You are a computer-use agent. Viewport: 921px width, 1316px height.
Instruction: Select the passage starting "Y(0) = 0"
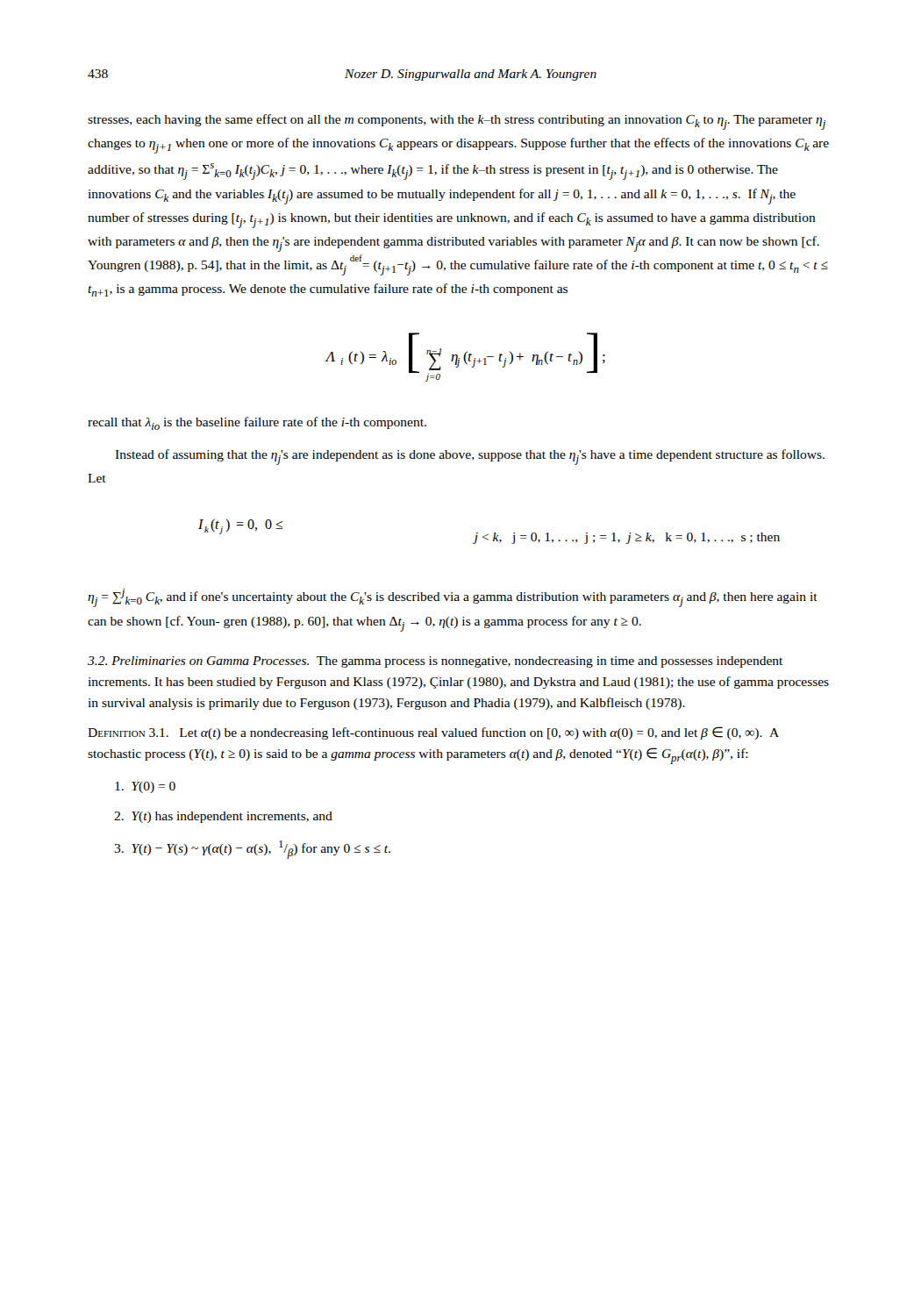pos(145,787)
